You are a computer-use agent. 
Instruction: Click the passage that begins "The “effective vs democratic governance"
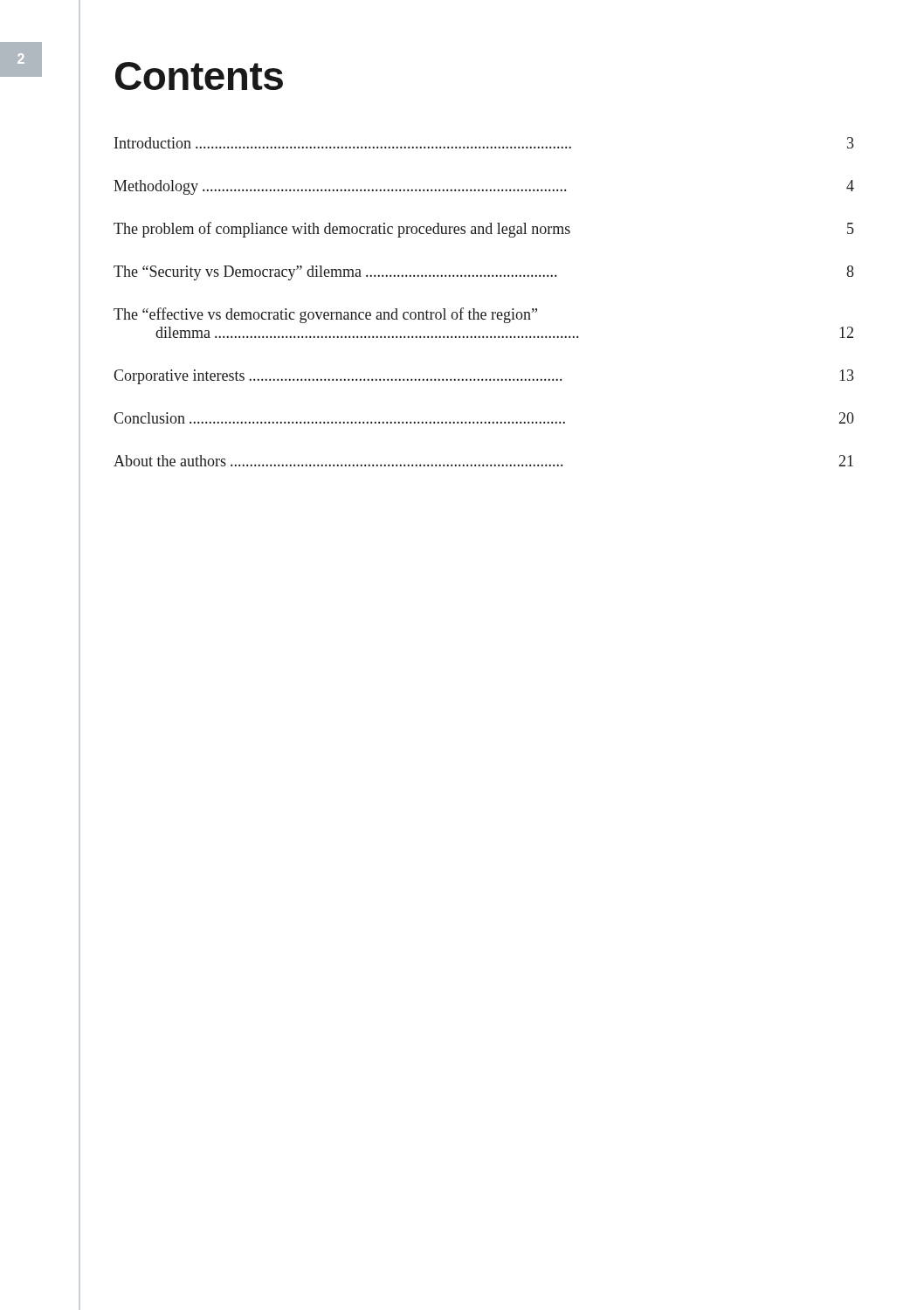484,324
